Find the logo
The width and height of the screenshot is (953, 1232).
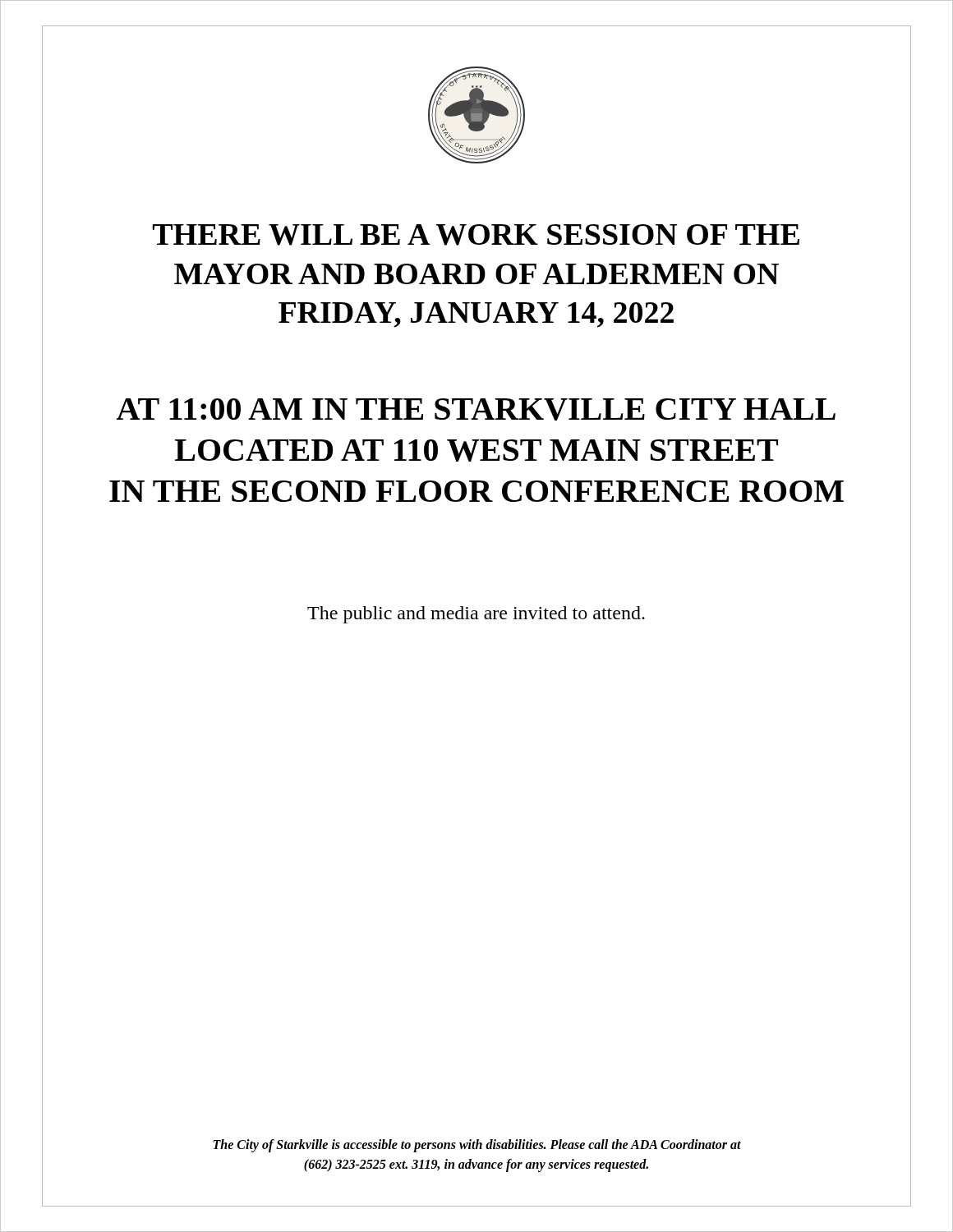[x=476, y=105]
